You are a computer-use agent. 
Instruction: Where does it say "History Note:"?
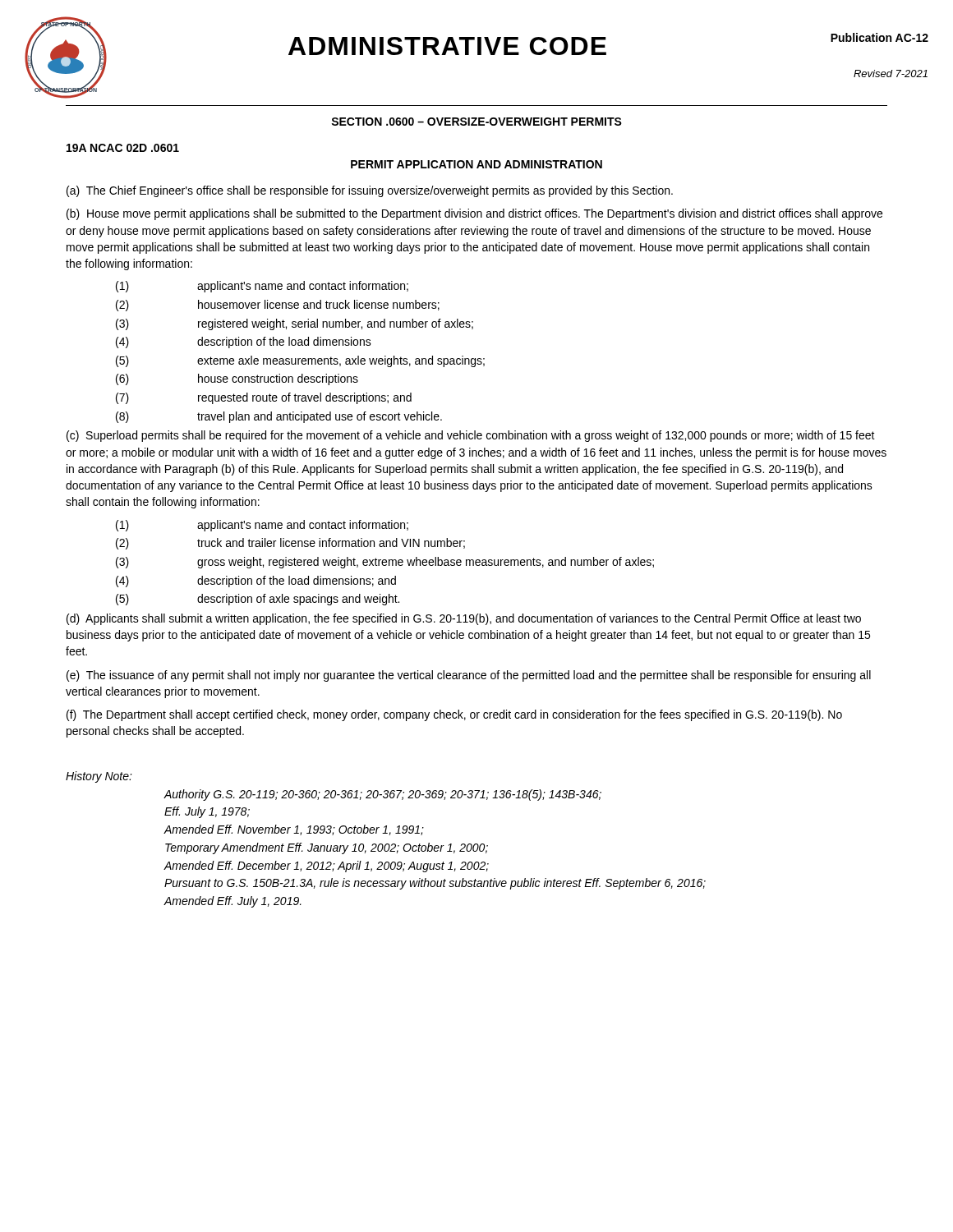click(x=99, y=776)
